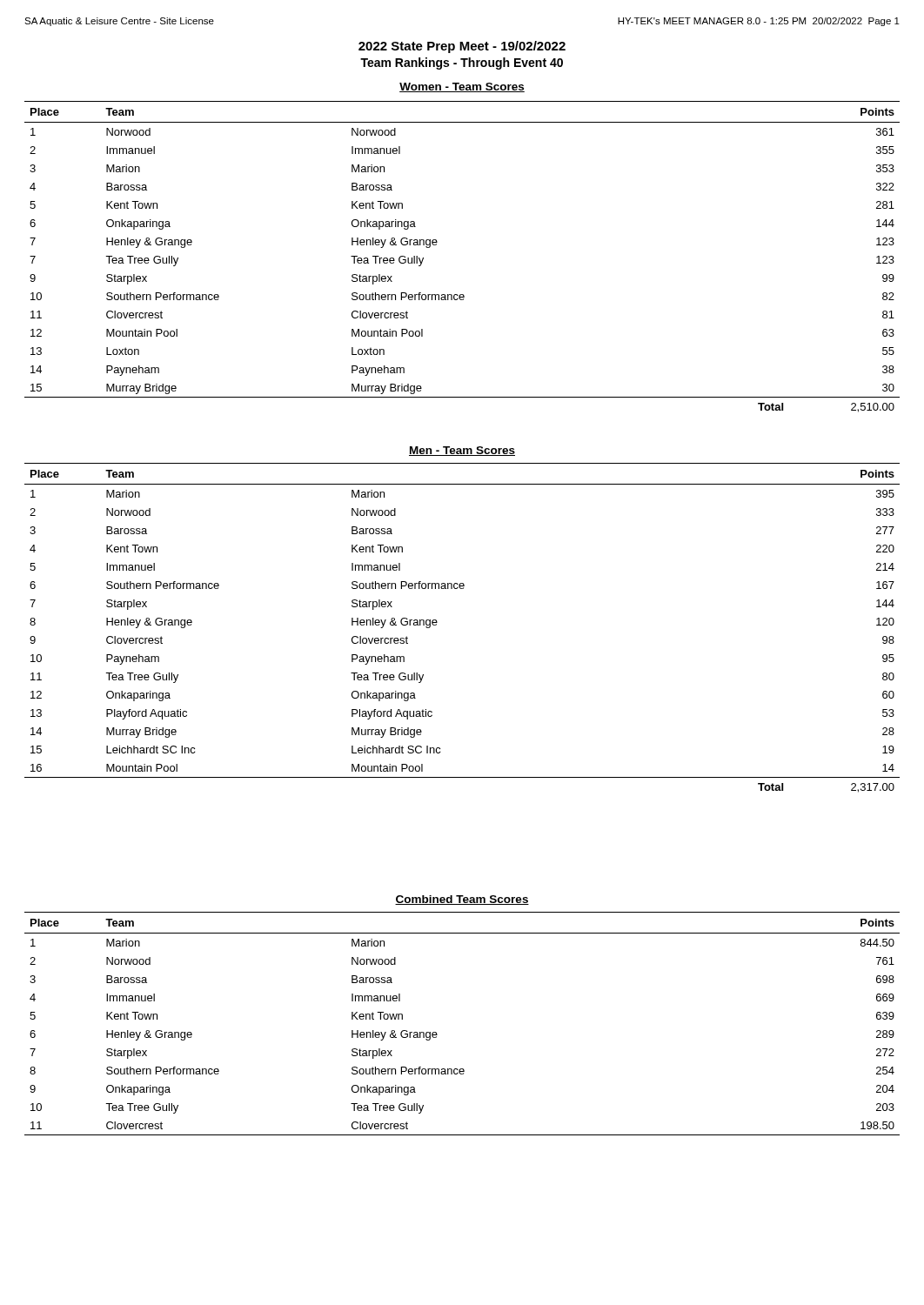The image size is (924, 1305).
Task: Find the text block starting "Combined Team Scores"
Action: 462,899
